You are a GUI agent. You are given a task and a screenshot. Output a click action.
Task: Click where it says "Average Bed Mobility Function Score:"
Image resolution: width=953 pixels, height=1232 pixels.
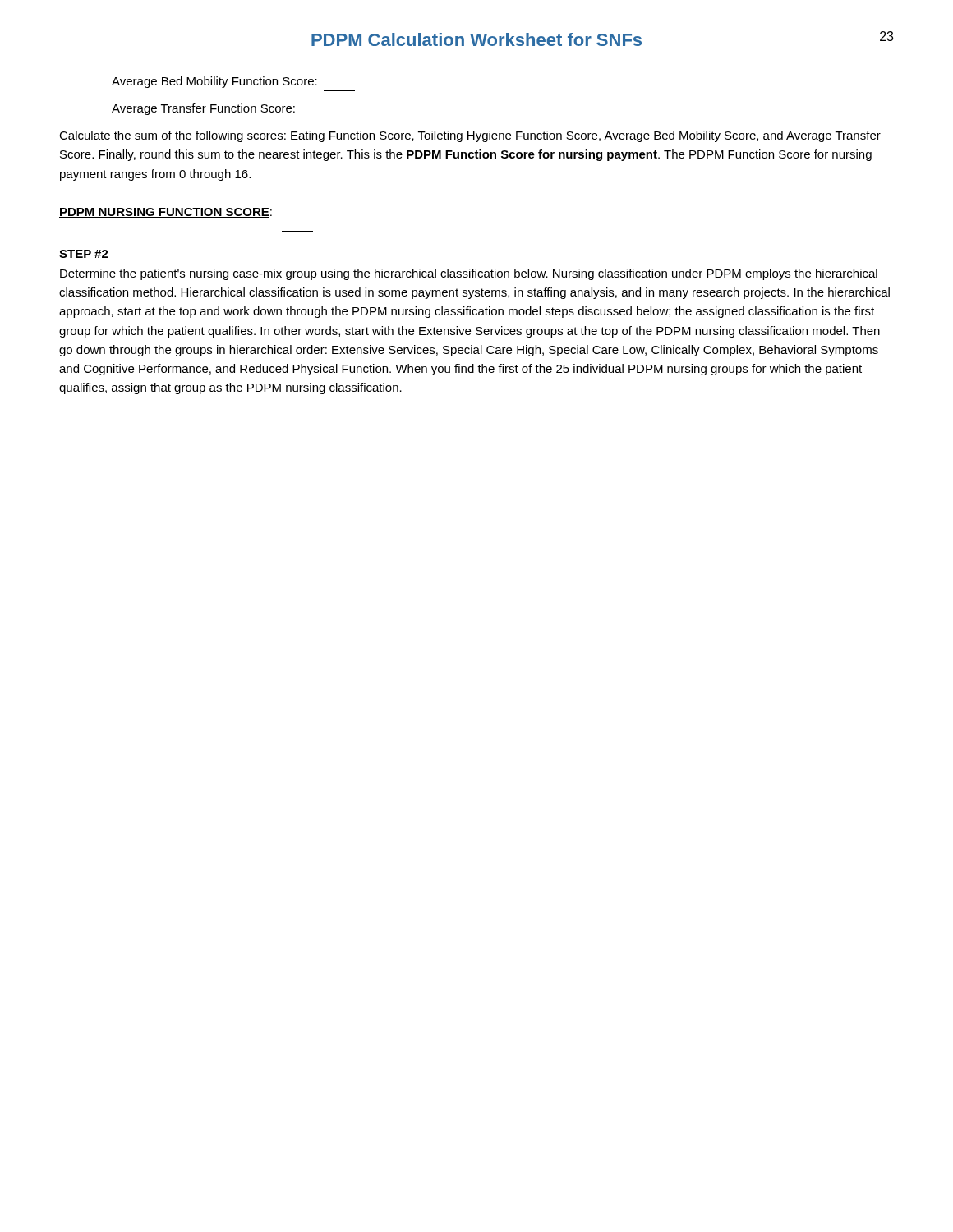tap(233, 82)
